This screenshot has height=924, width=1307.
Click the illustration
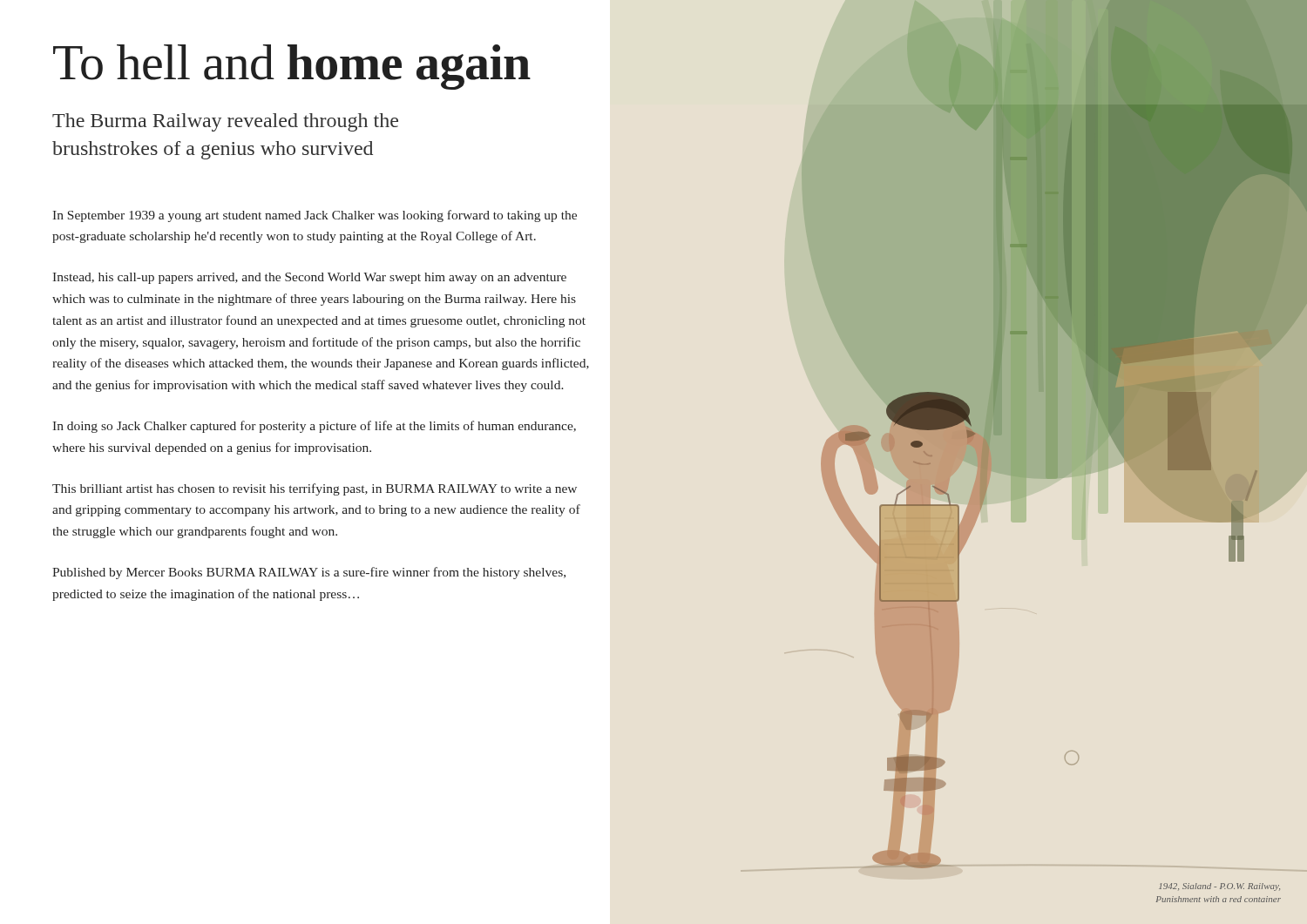[958, 462]
